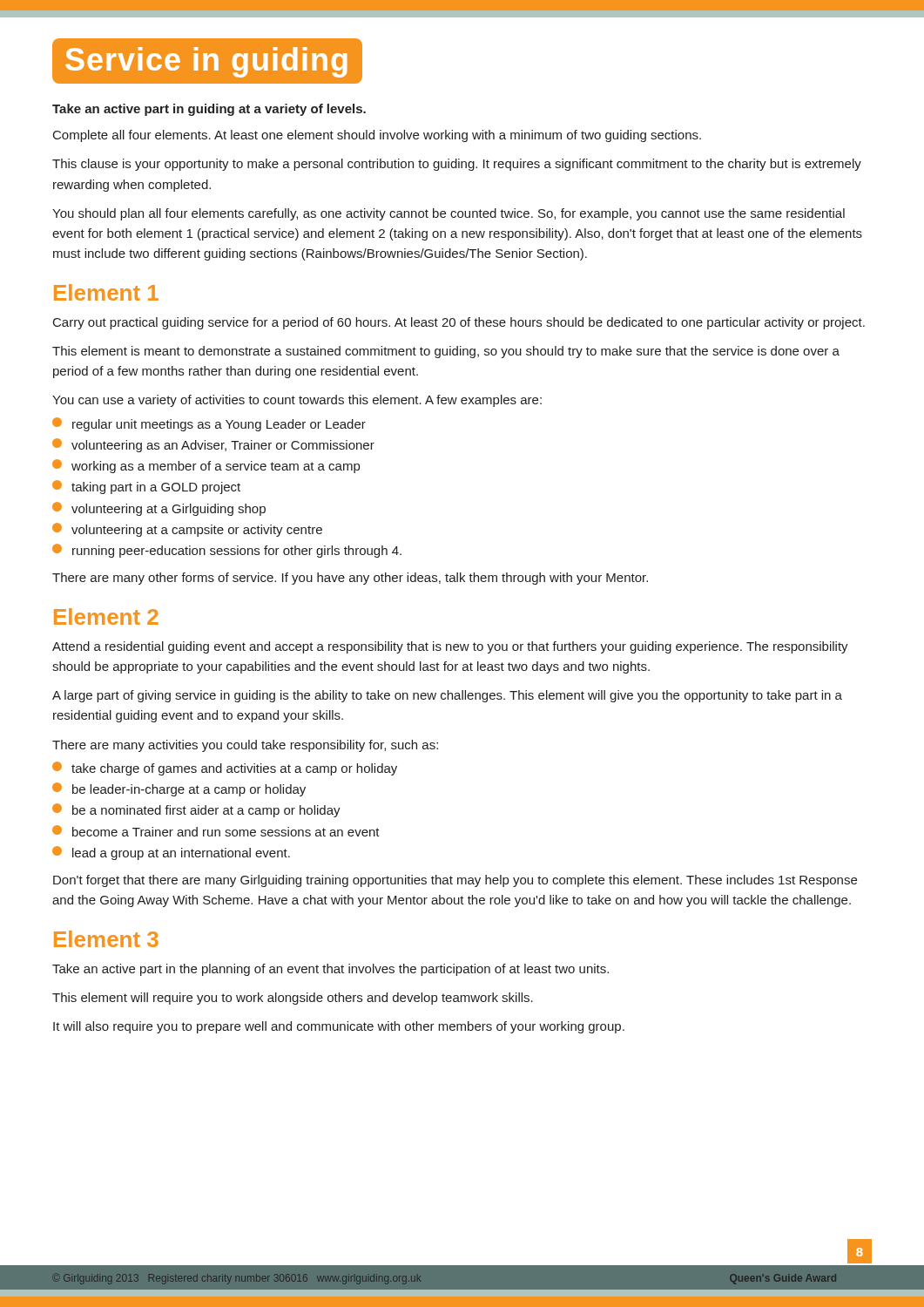Select the text block that says "Attend a residential"
924x1307 pixels.
point(450,656)
